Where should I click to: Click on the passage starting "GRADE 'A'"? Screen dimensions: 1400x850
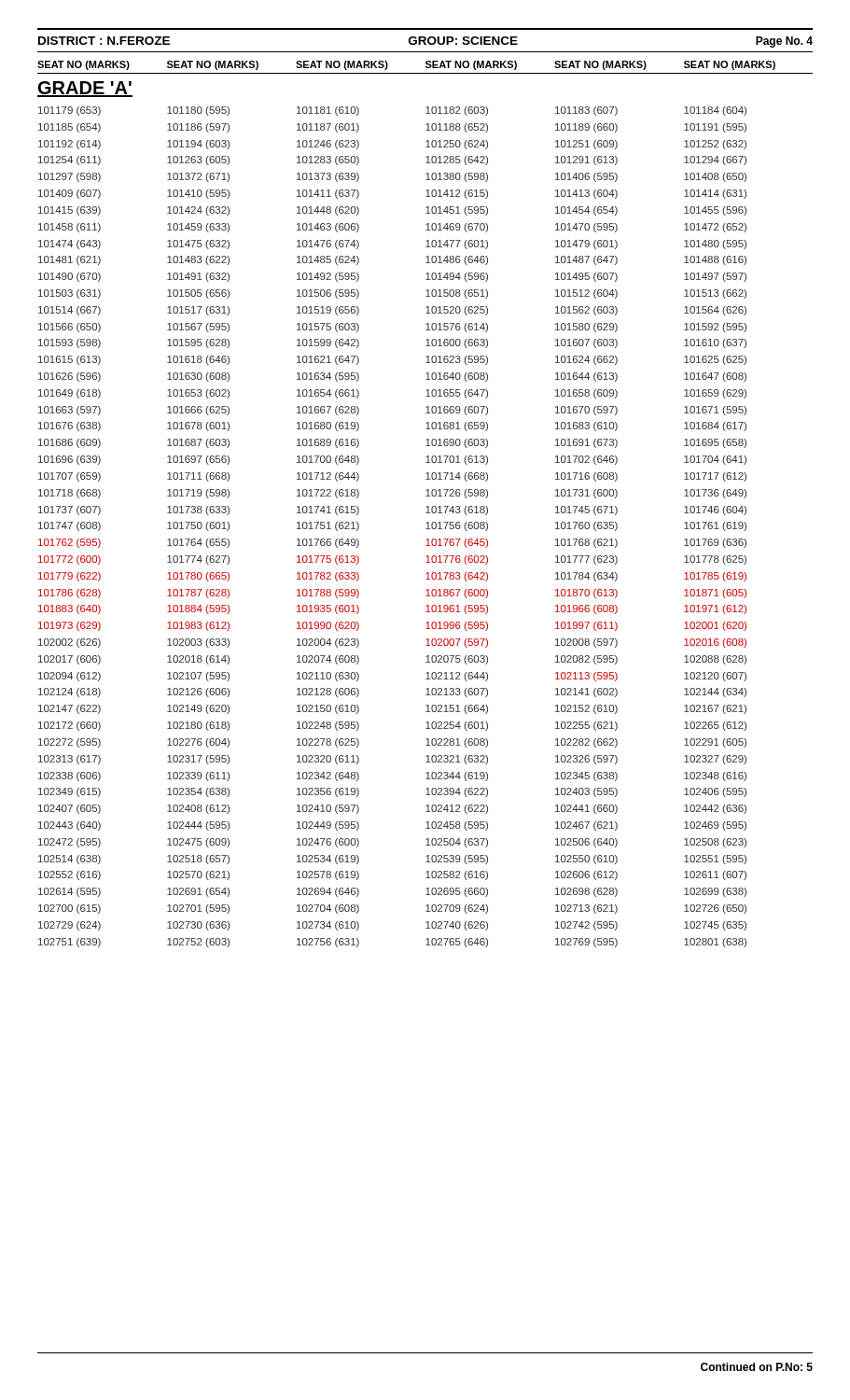[85, 88]
